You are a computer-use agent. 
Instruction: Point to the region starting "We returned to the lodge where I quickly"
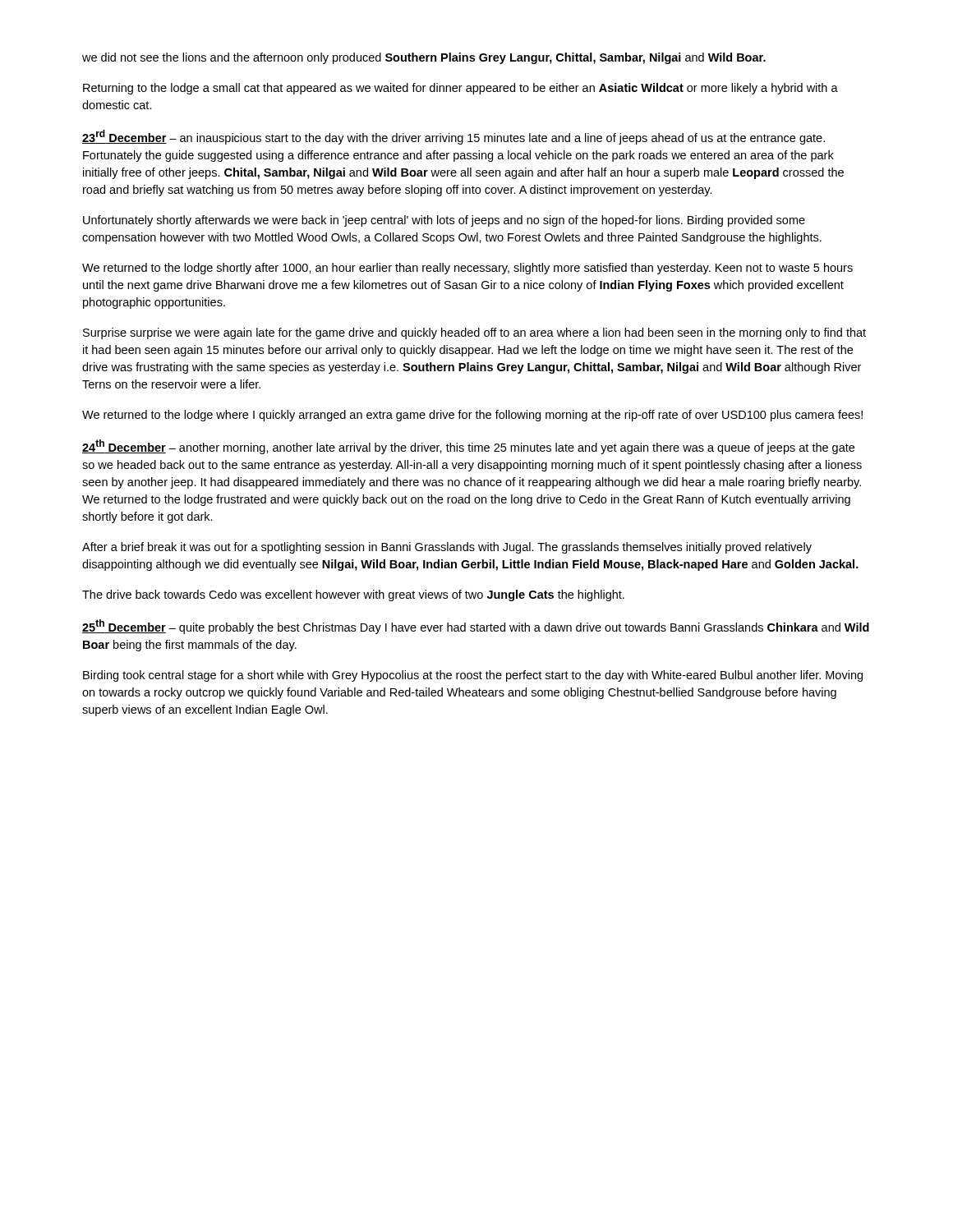(473, 415)
